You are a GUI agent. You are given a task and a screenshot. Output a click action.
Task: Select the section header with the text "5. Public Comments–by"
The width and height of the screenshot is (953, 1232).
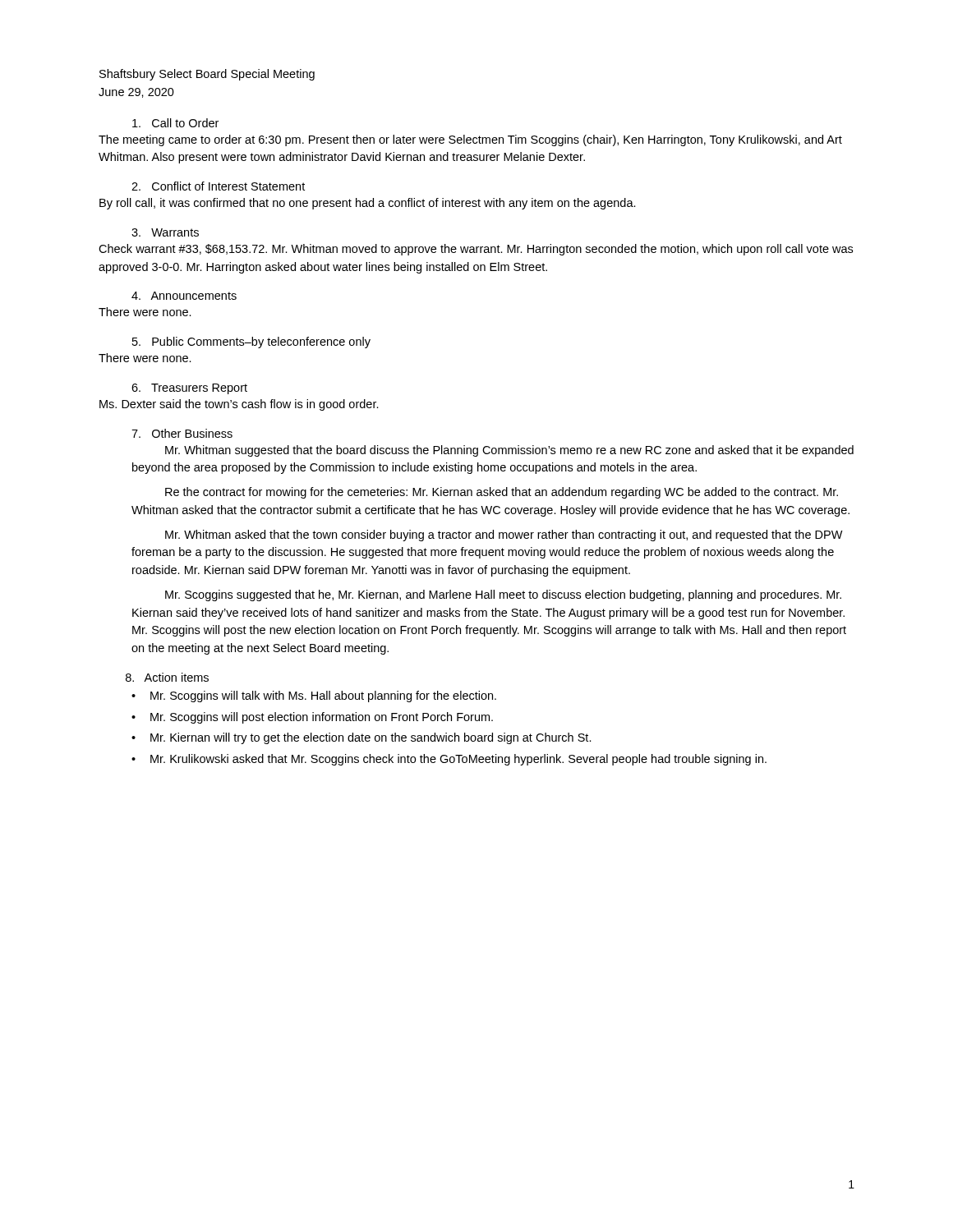251,342
